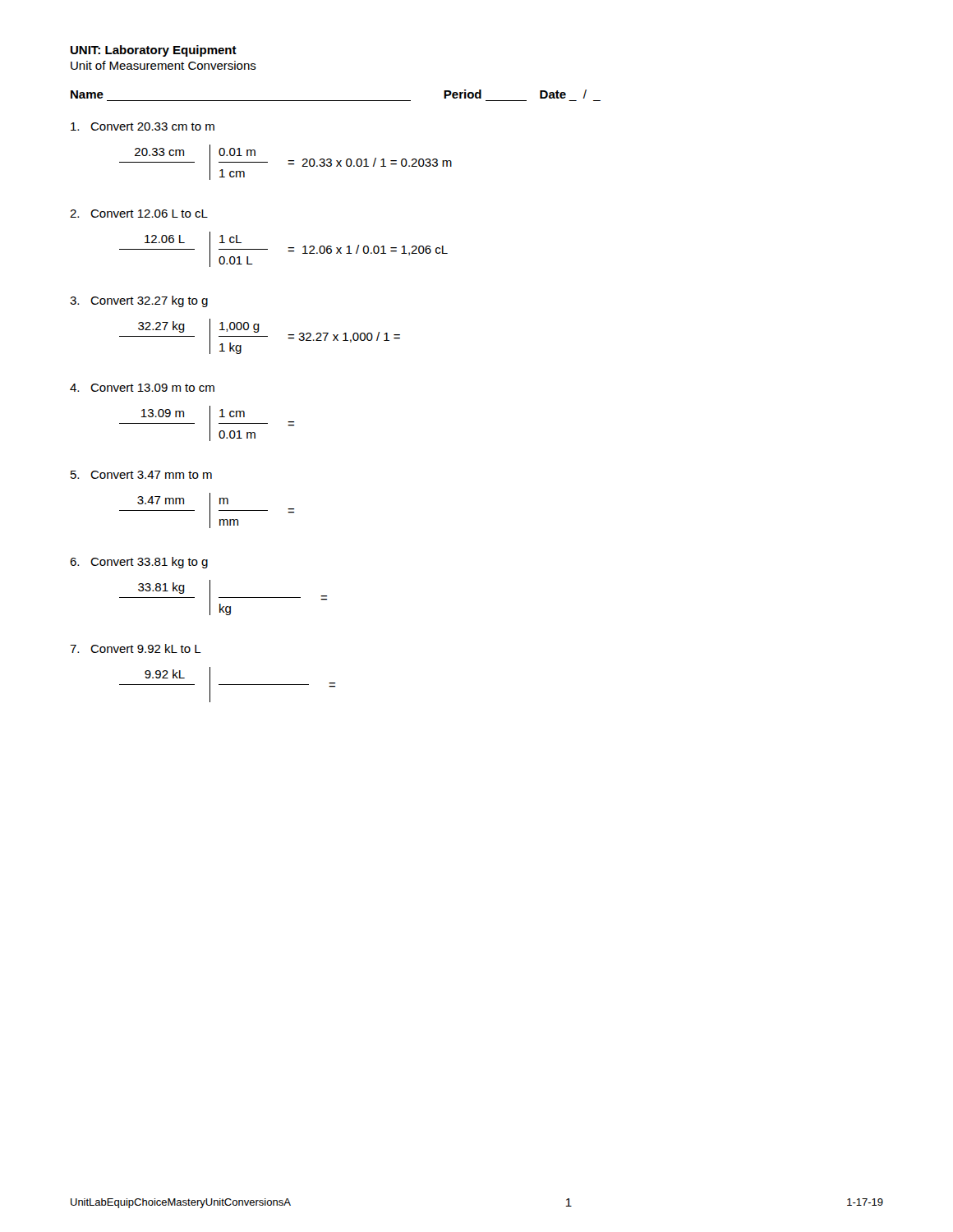Screen dimensions: 1232x953
Task: Point to the passage starting "3. Convert 32.27 kg to g"
Action: (139, 300)
